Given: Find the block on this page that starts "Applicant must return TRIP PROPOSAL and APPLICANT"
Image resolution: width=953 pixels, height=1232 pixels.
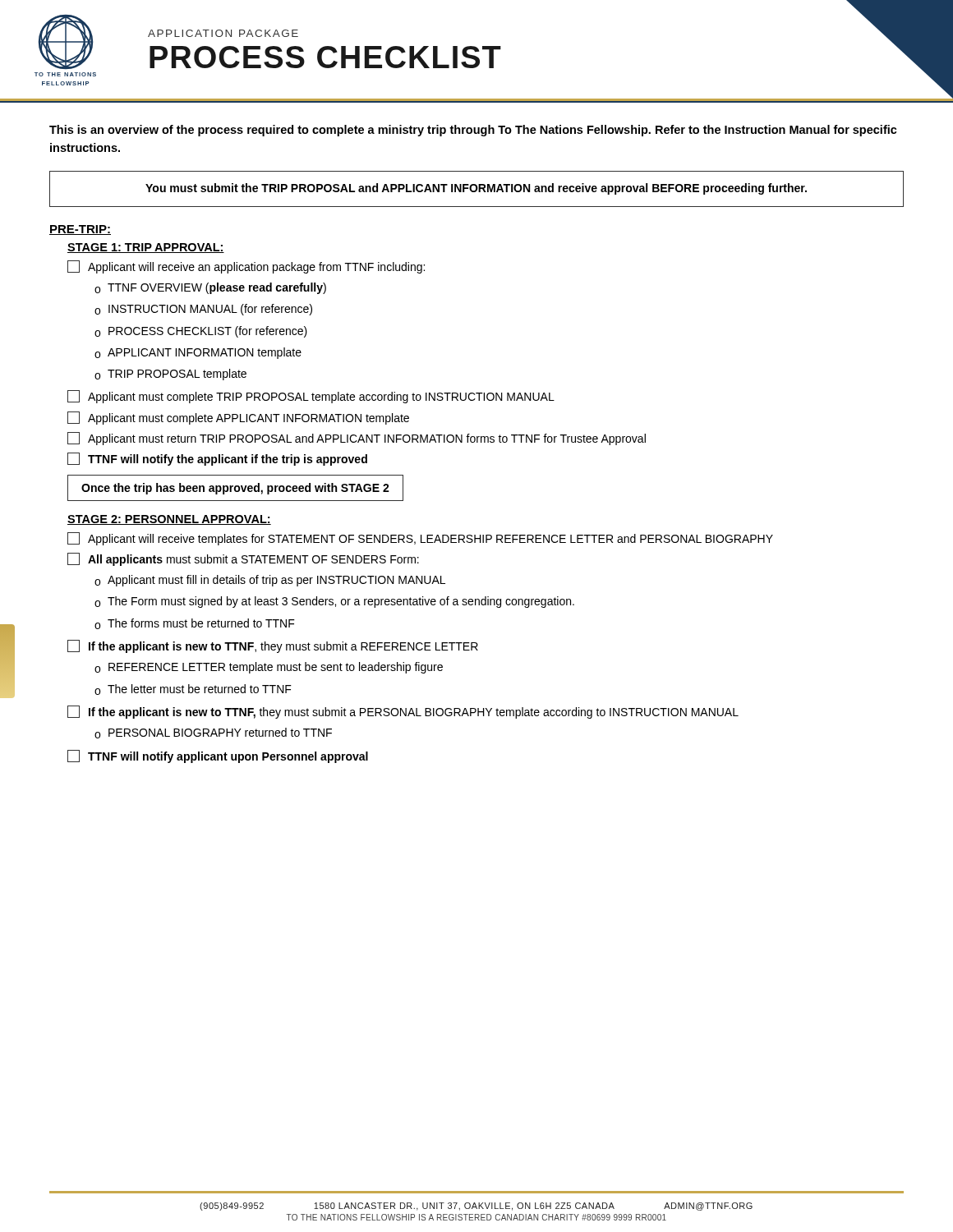Looking at the screenshot, I should 357,439.
